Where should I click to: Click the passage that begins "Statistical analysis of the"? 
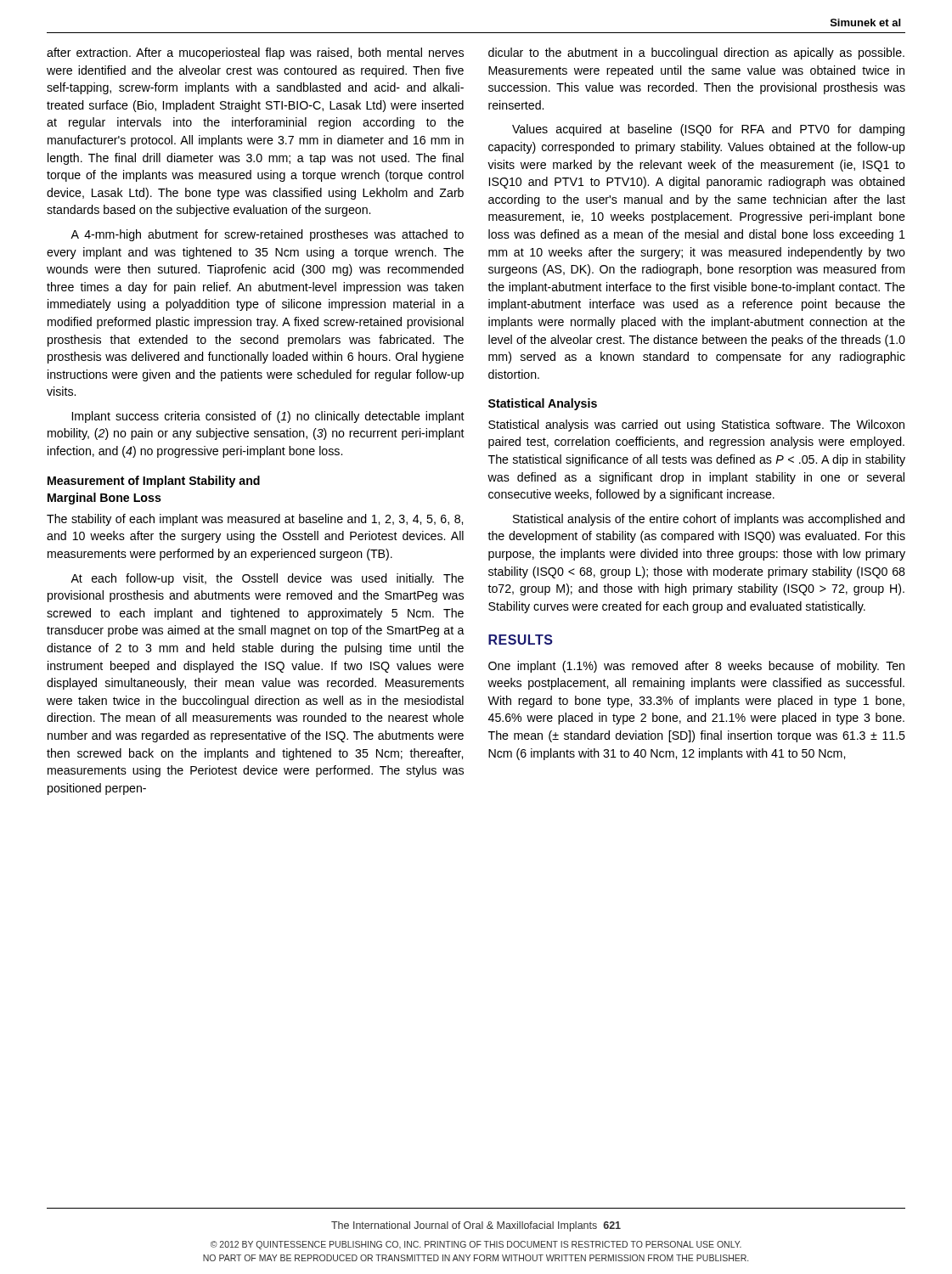tap(697, 563)
